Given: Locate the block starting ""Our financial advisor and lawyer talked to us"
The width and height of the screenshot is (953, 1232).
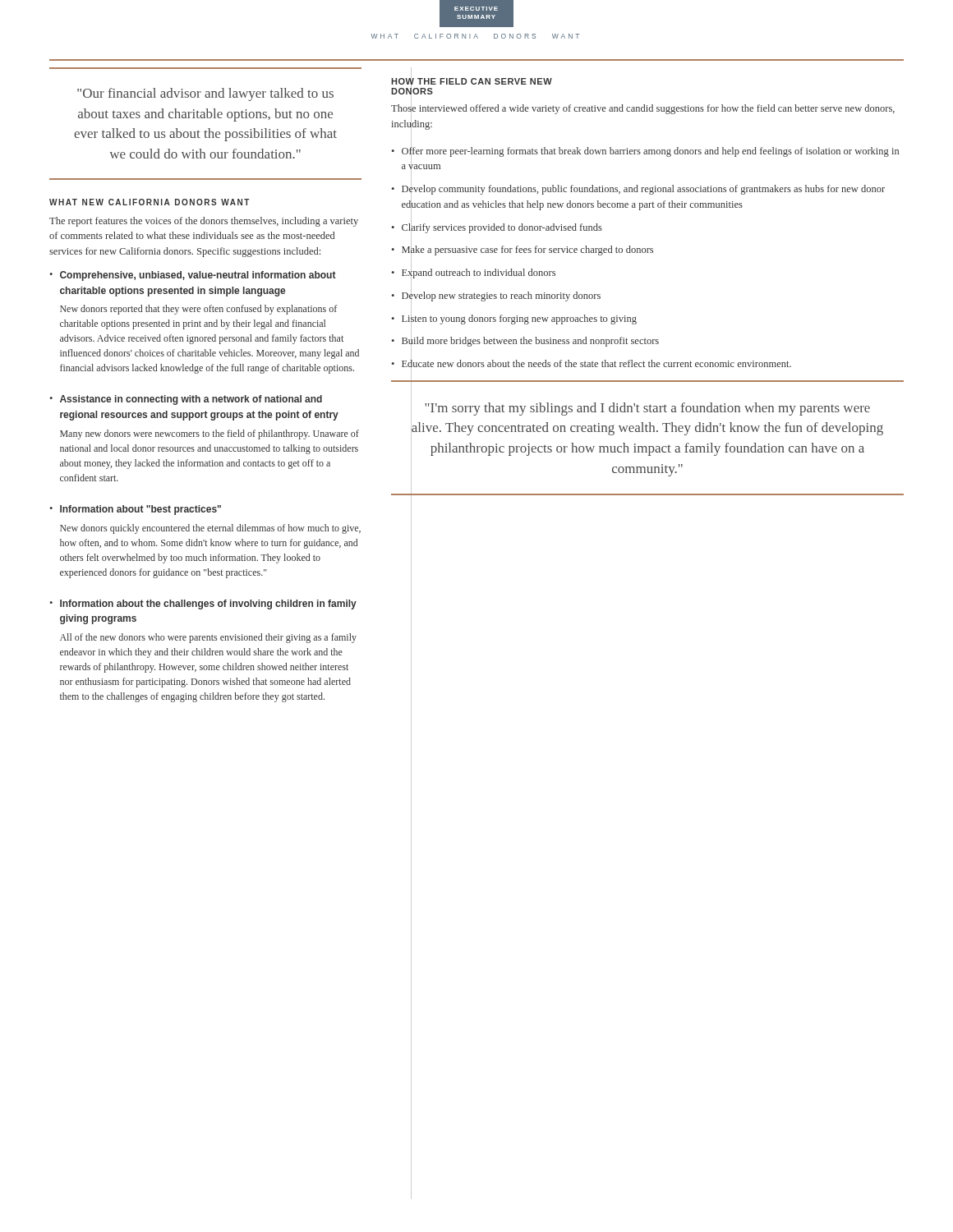Looking at the screenshot, I should (205, 124).
